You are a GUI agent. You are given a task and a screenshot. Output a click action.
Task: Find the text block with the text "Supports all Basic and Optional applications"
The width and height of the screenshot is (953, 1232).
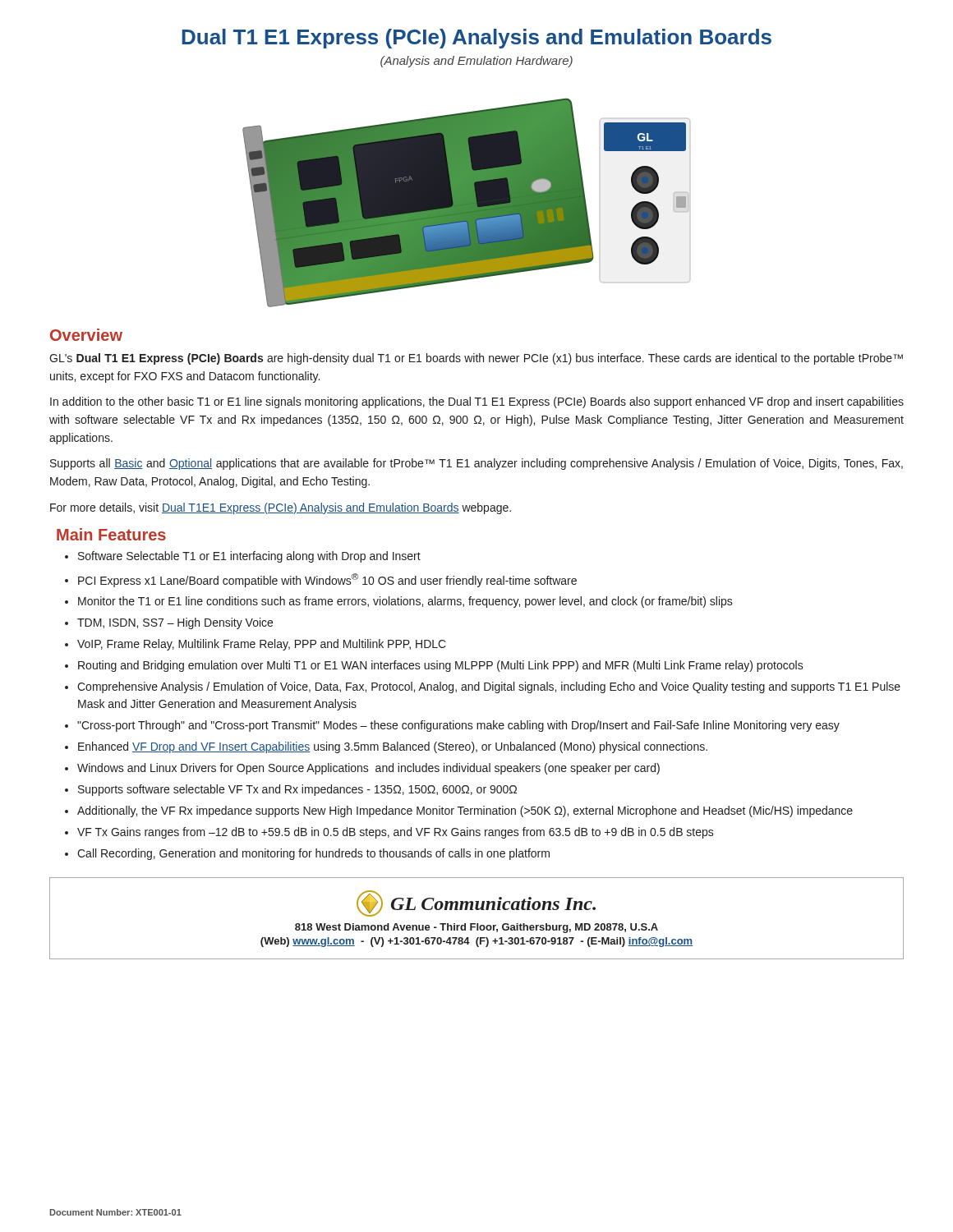[476, 473]
